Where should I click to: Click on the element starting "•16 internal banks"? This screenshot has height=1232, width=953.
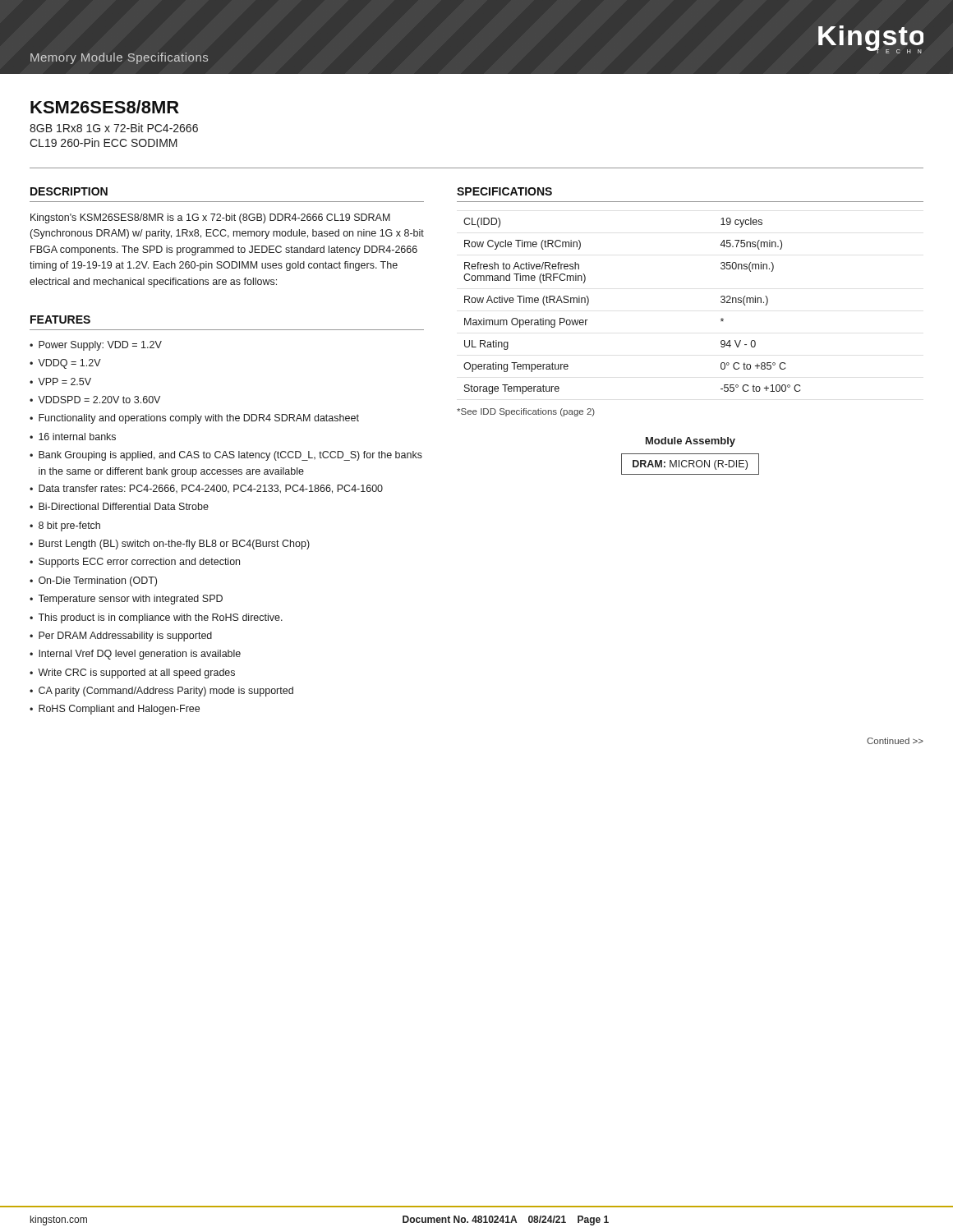click(x=73, y=438)
